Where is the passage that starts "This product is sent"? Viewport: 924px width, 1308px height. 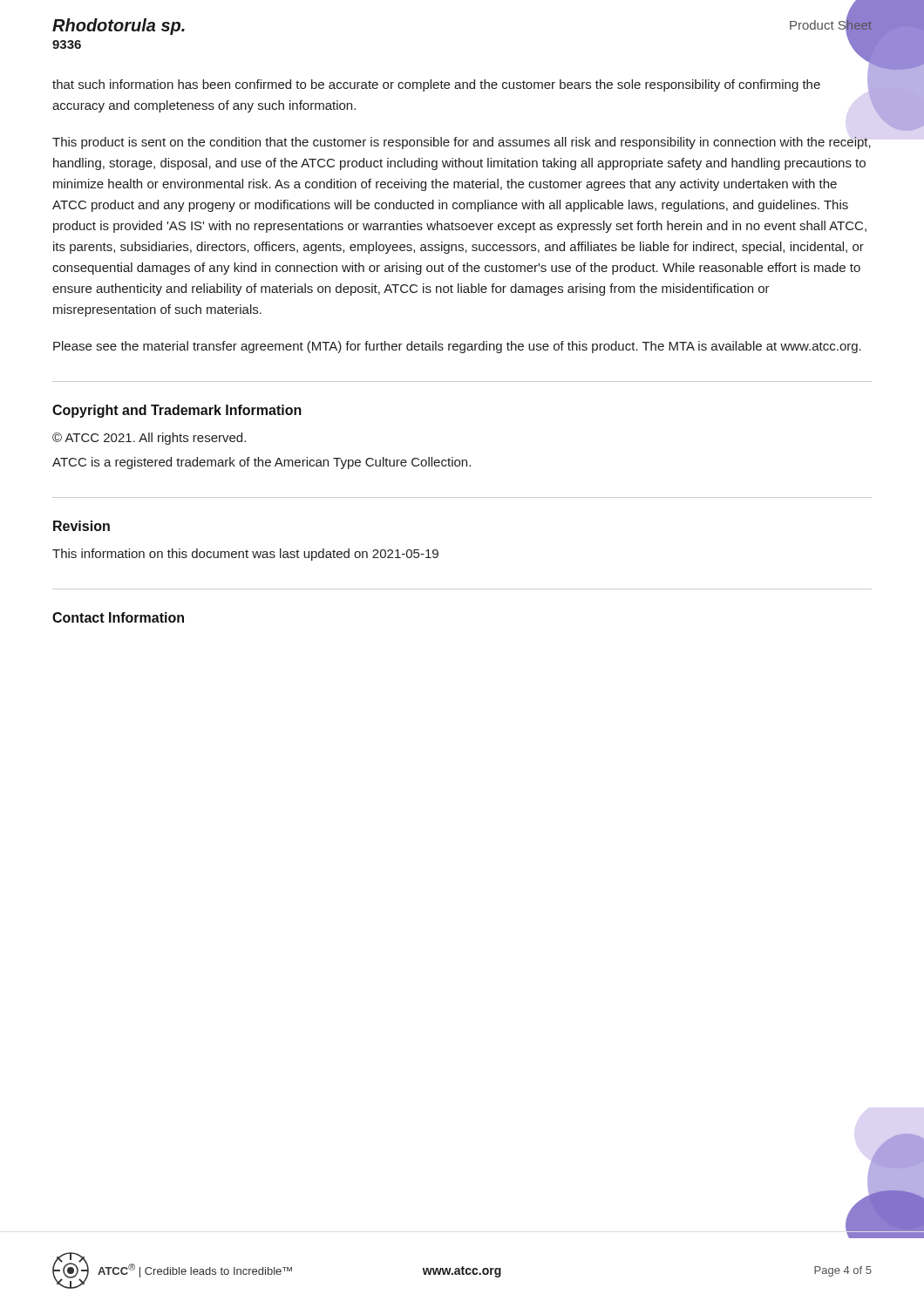click(x=462, y=225)
